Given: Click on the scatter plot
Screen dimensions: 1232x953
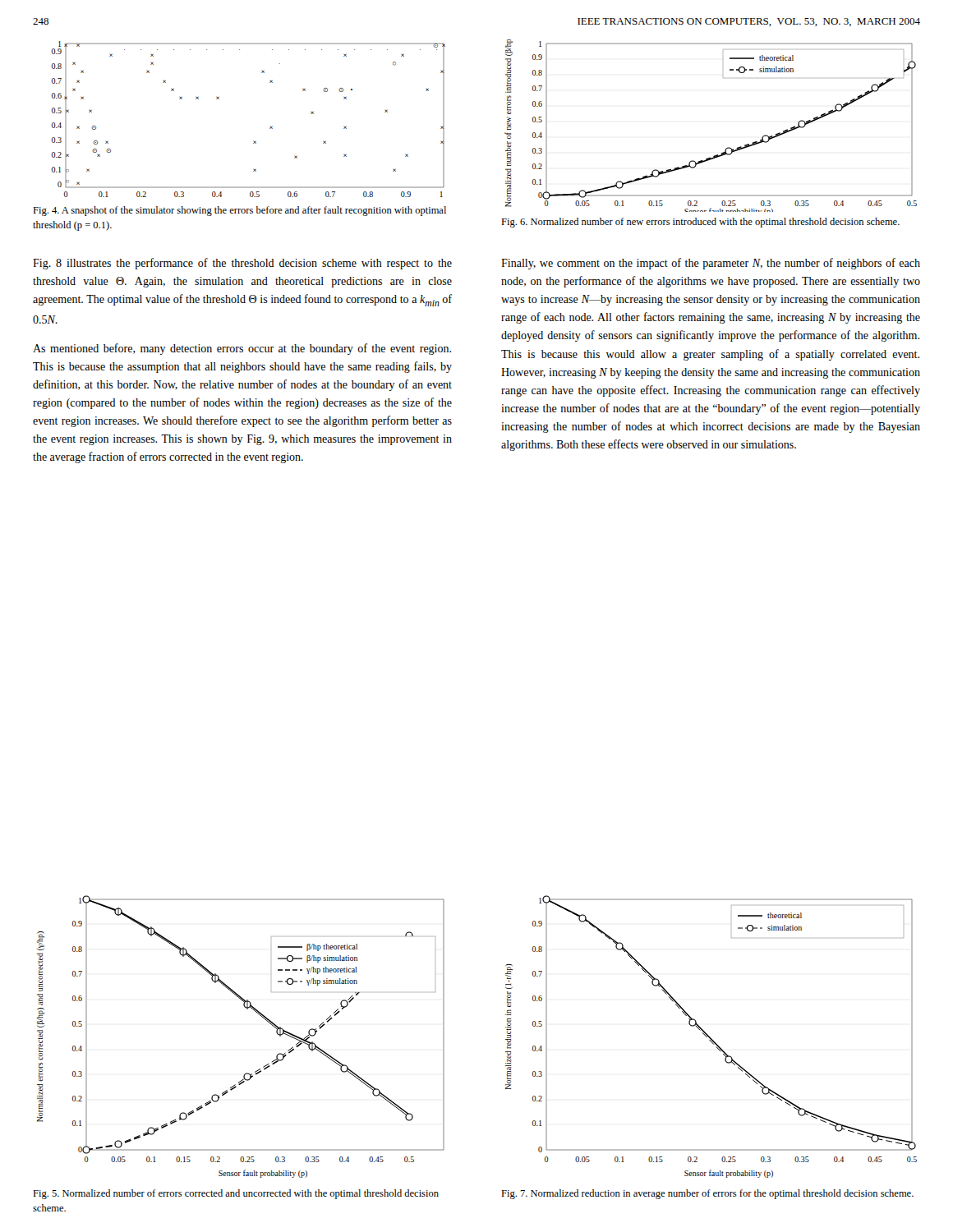Looking at the screenshot, I should 242,120.
